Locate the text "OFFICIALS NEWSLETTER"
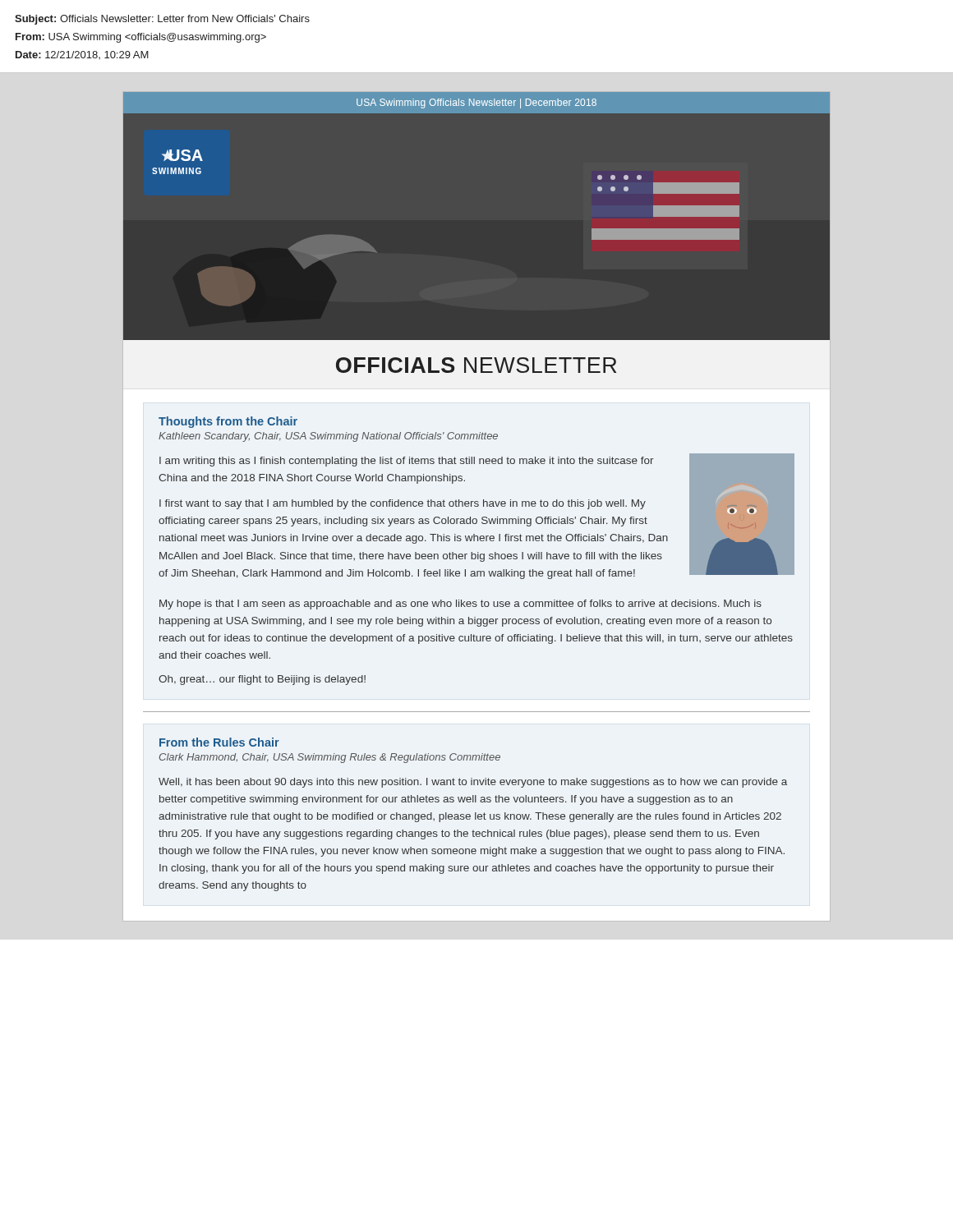 [476, 366]
